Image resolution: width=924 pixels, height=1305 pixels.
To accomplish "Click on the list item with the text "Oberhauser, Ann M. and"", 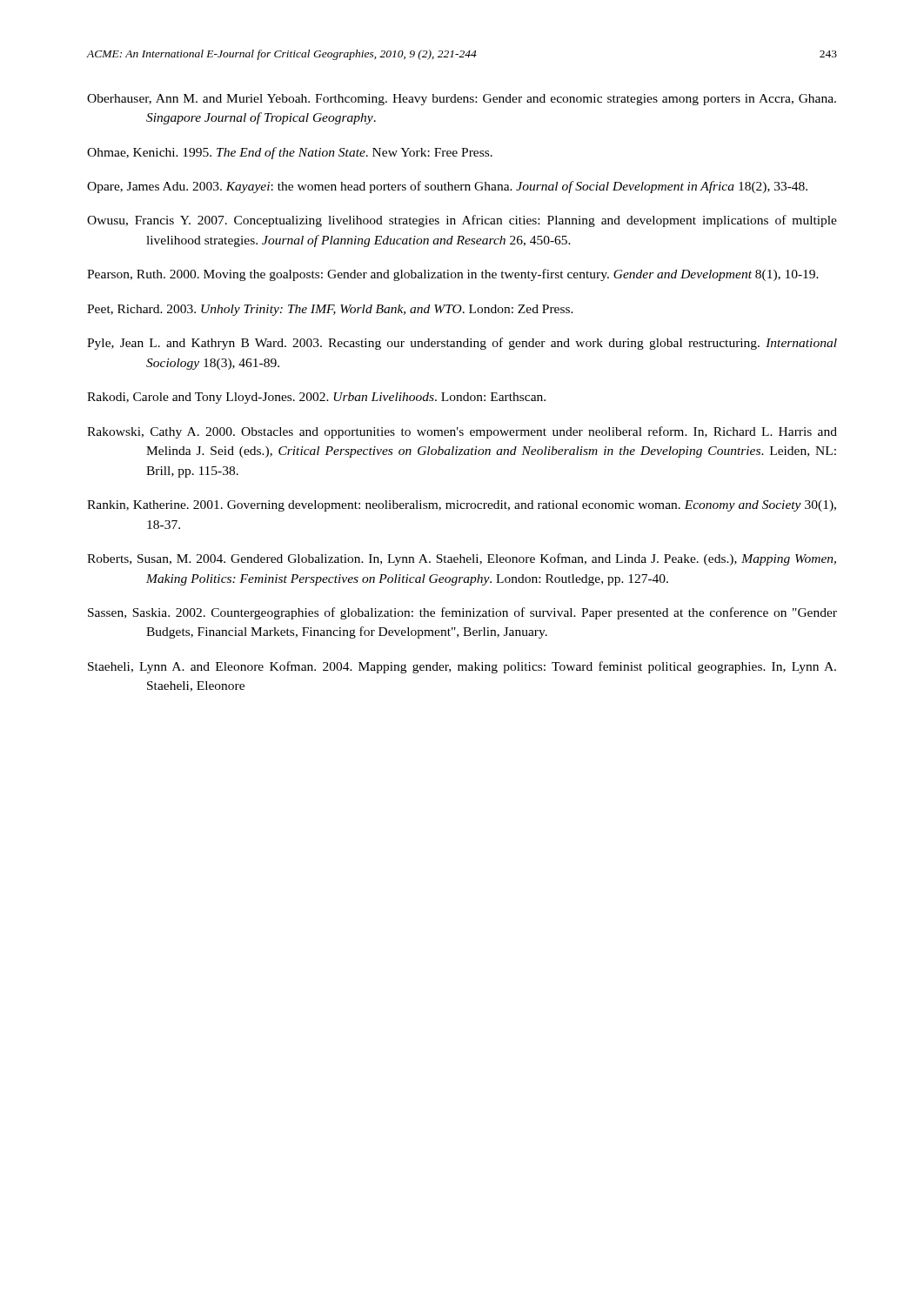I will 462,107.
